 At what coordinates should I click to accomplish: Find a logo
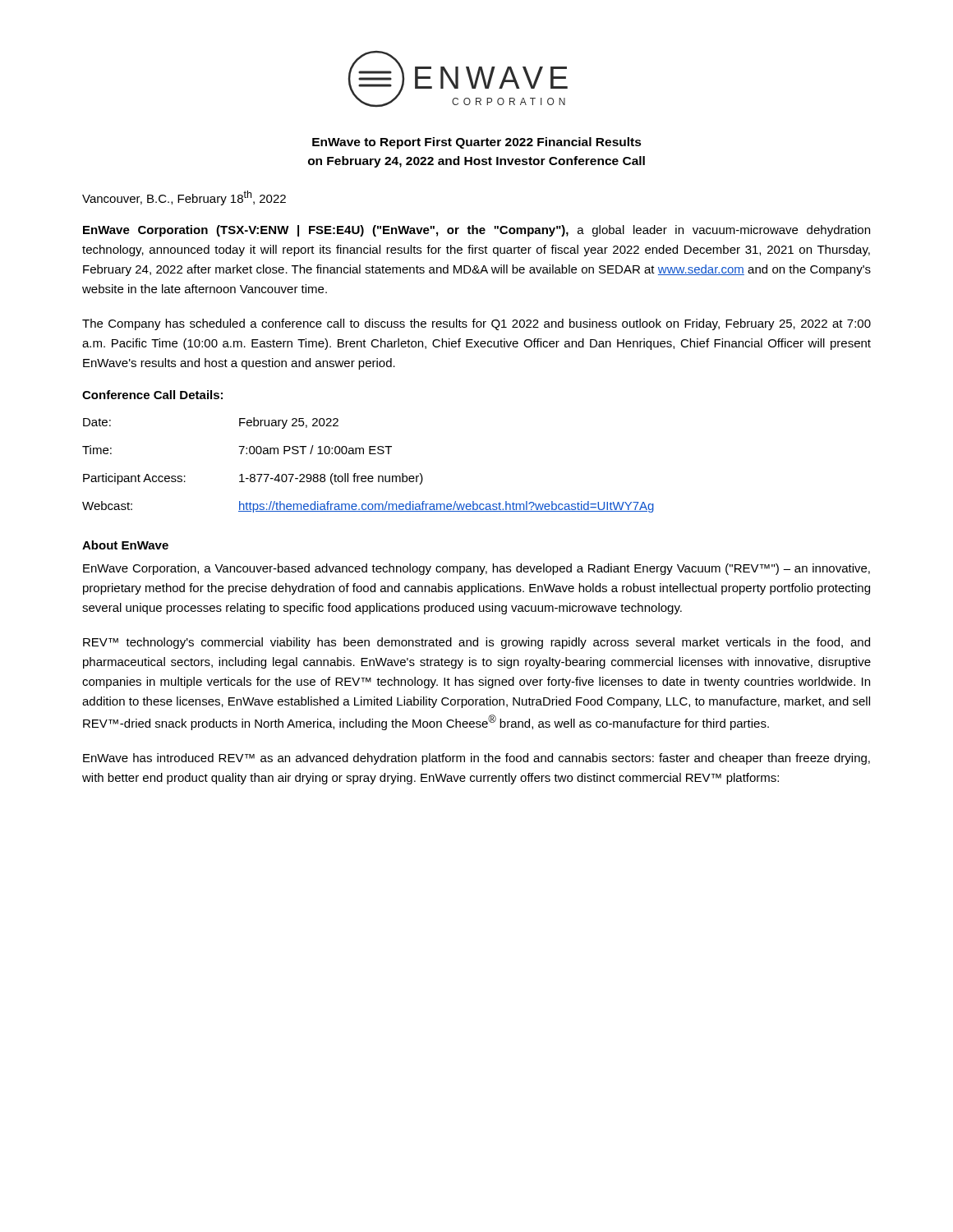click(x=476, y=83)
